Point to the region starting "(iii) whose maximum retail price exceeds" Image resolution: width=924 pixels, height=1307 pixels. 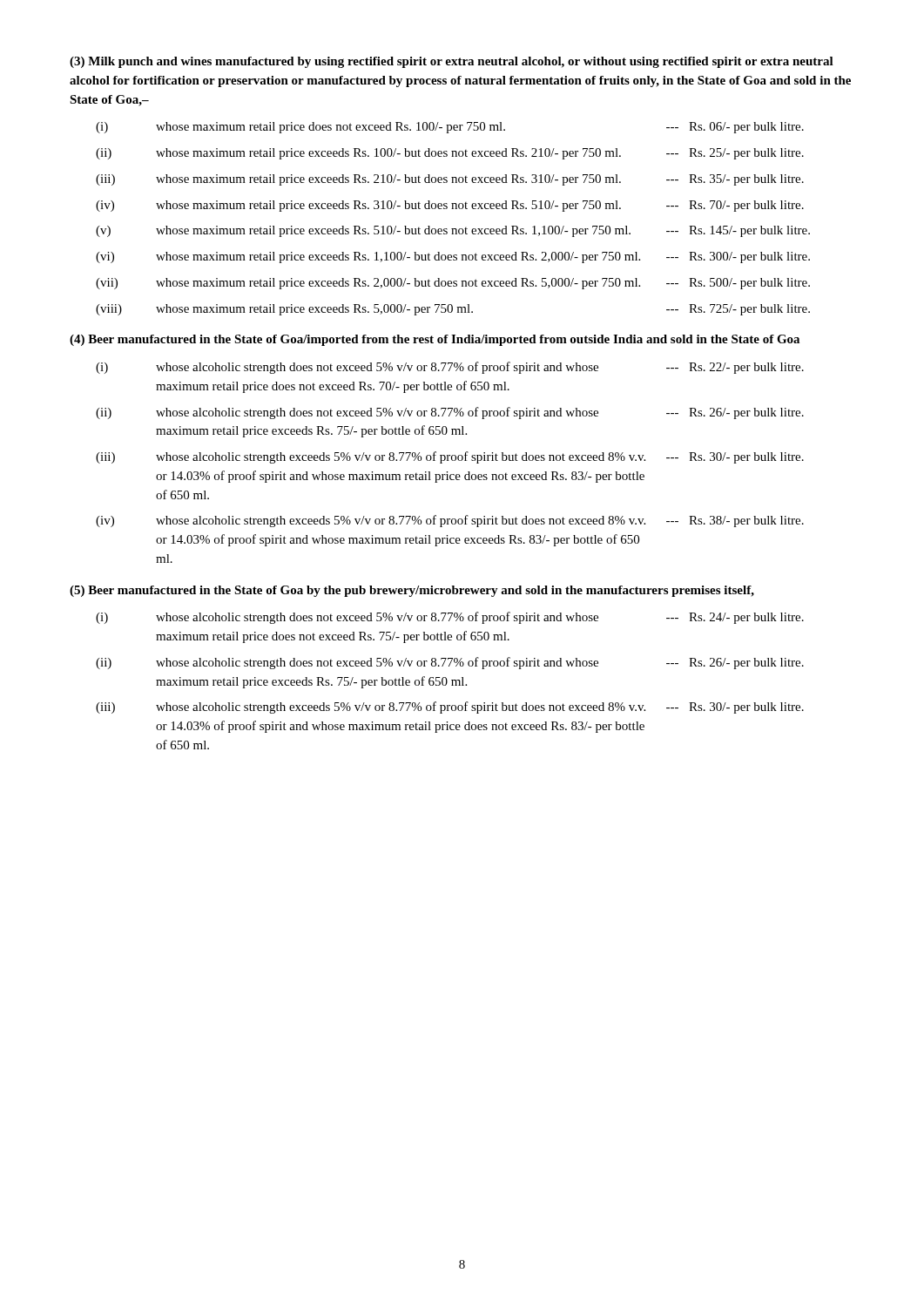tap(475, 179)
